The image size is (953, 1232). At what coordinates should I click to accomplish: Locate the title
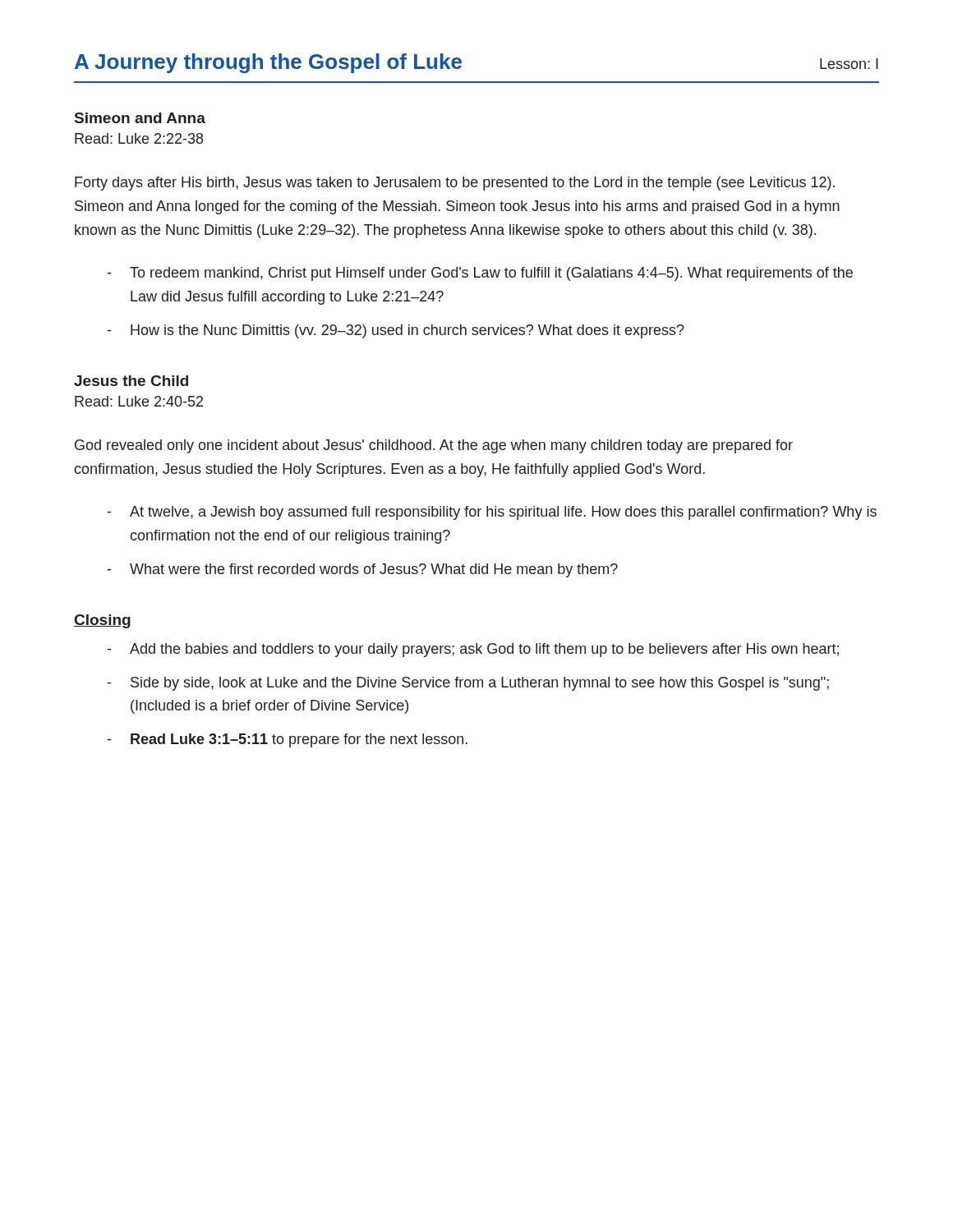tap(268, 62)
